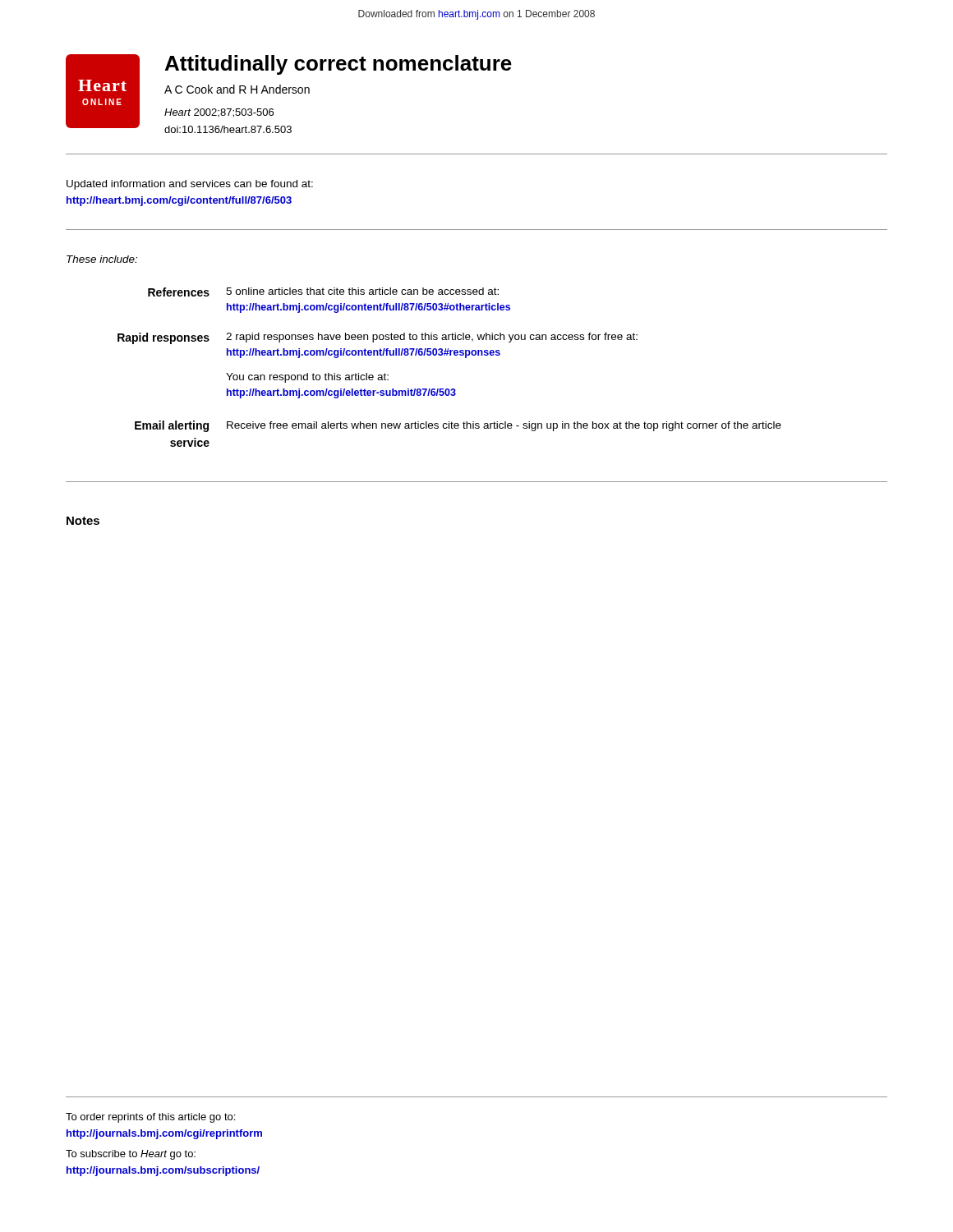953x1232 pixels.
Task: Find the title containing "Attitudinally correct nomenclature"
Action: 338,63
